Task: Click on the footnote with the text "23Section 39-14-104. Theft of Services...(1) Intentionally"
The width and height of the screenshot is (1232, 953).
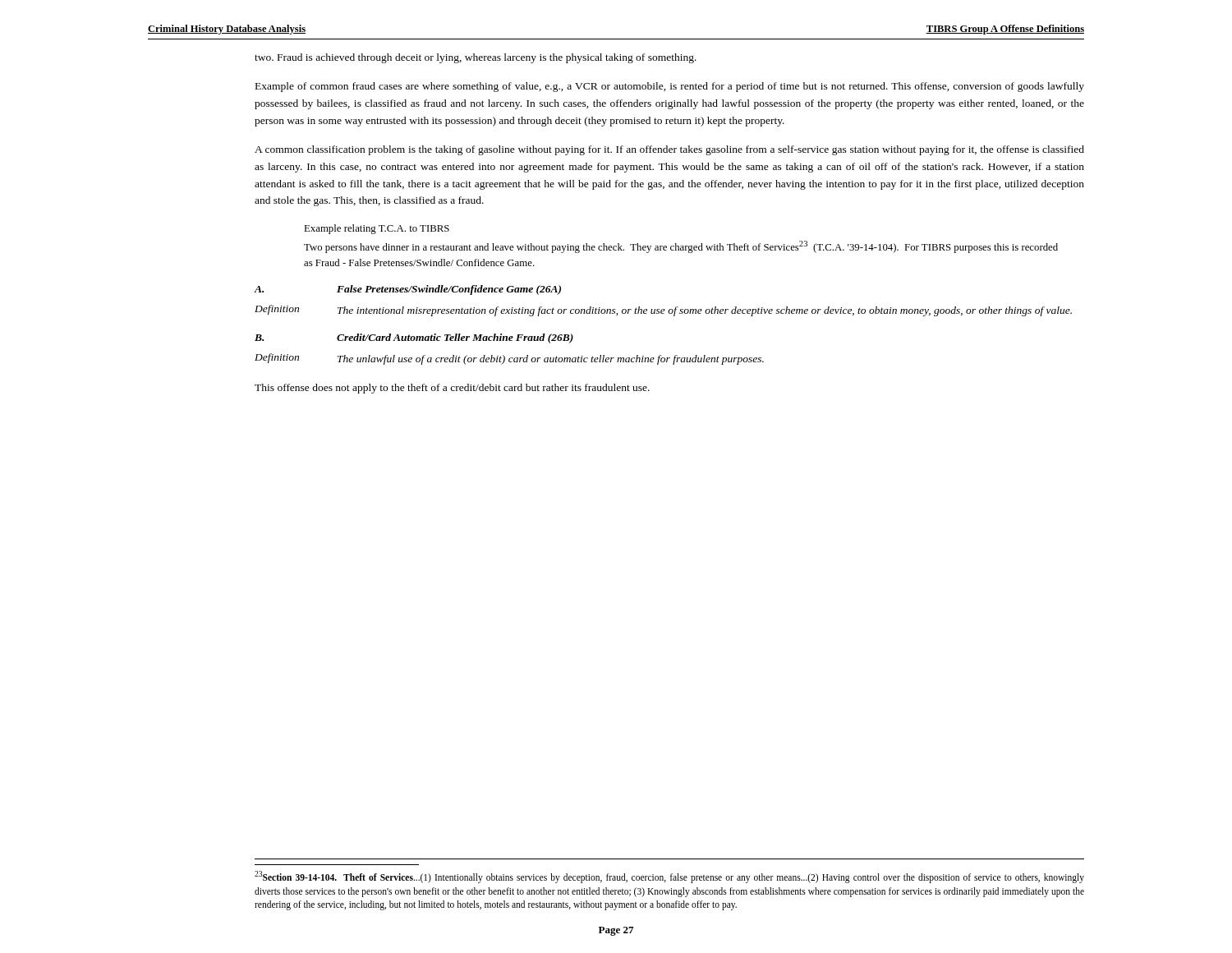Action: 669,887
